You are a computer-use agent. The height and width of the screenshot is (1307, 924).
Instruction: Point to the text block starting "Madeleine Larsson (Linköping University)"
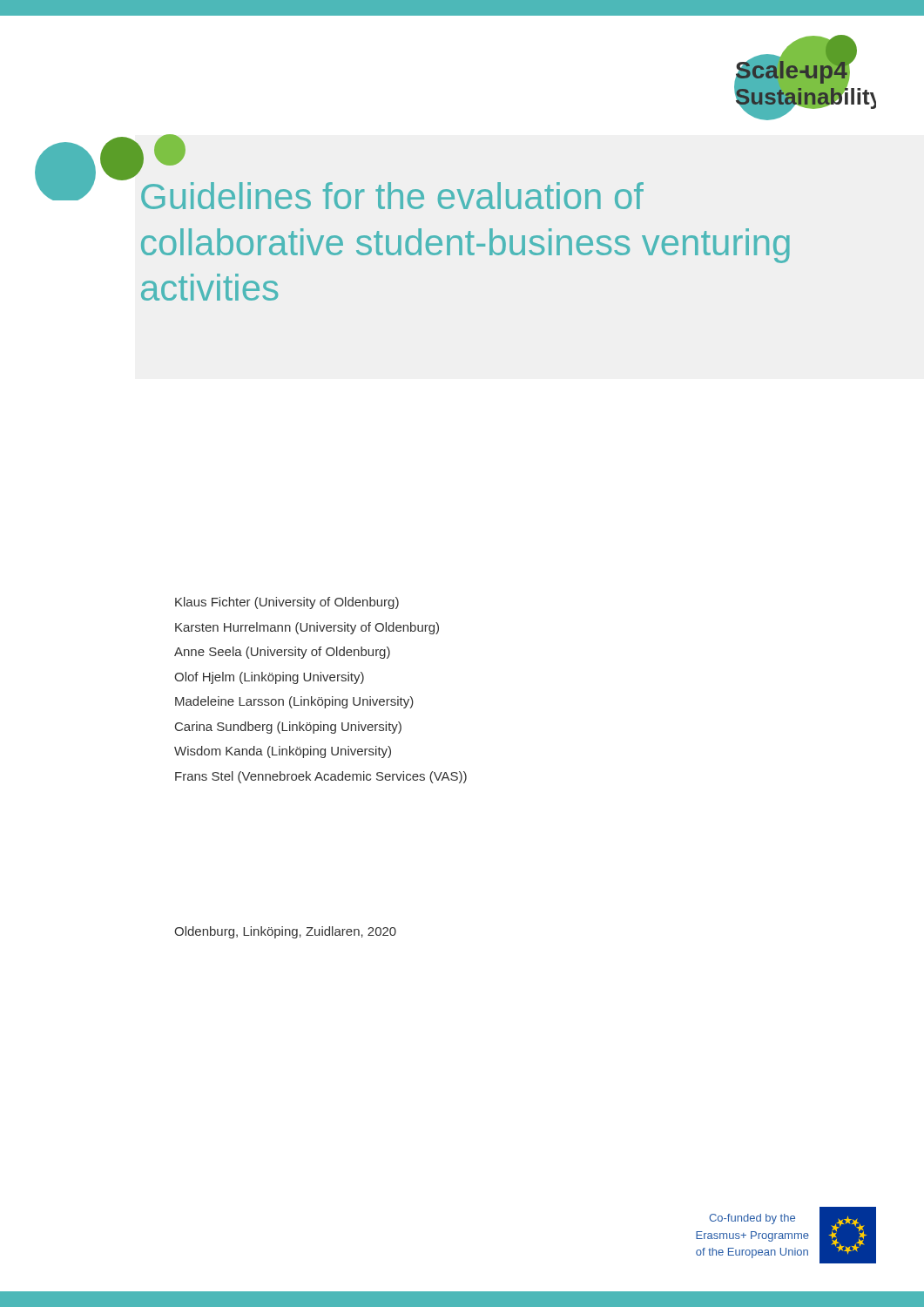pyautogui.click(x=294, y=701)
